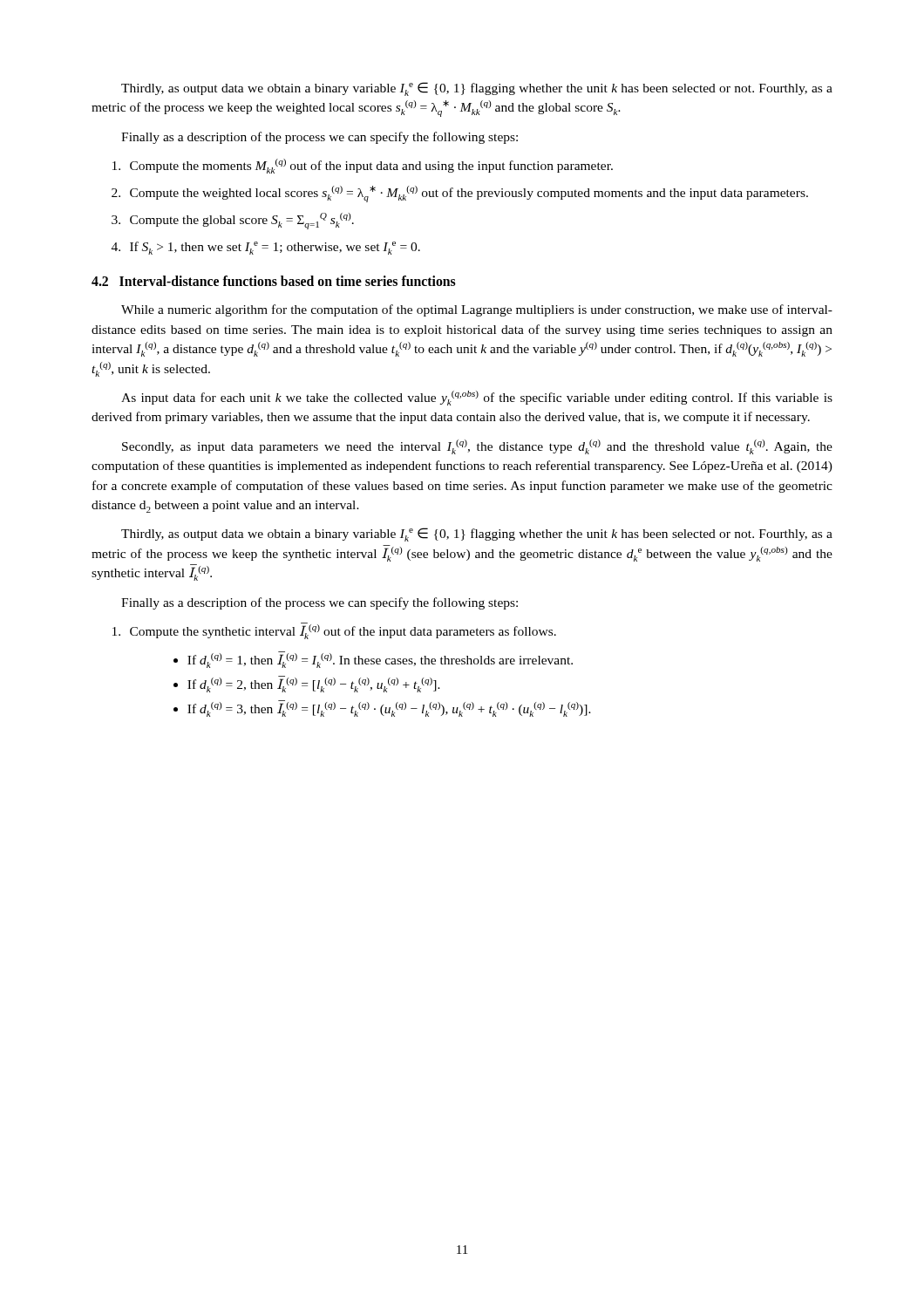Click on the list item with the text "3. Compute the global score Sk = Σq=1Q"
924x1308 pixels.
[233, 221]
